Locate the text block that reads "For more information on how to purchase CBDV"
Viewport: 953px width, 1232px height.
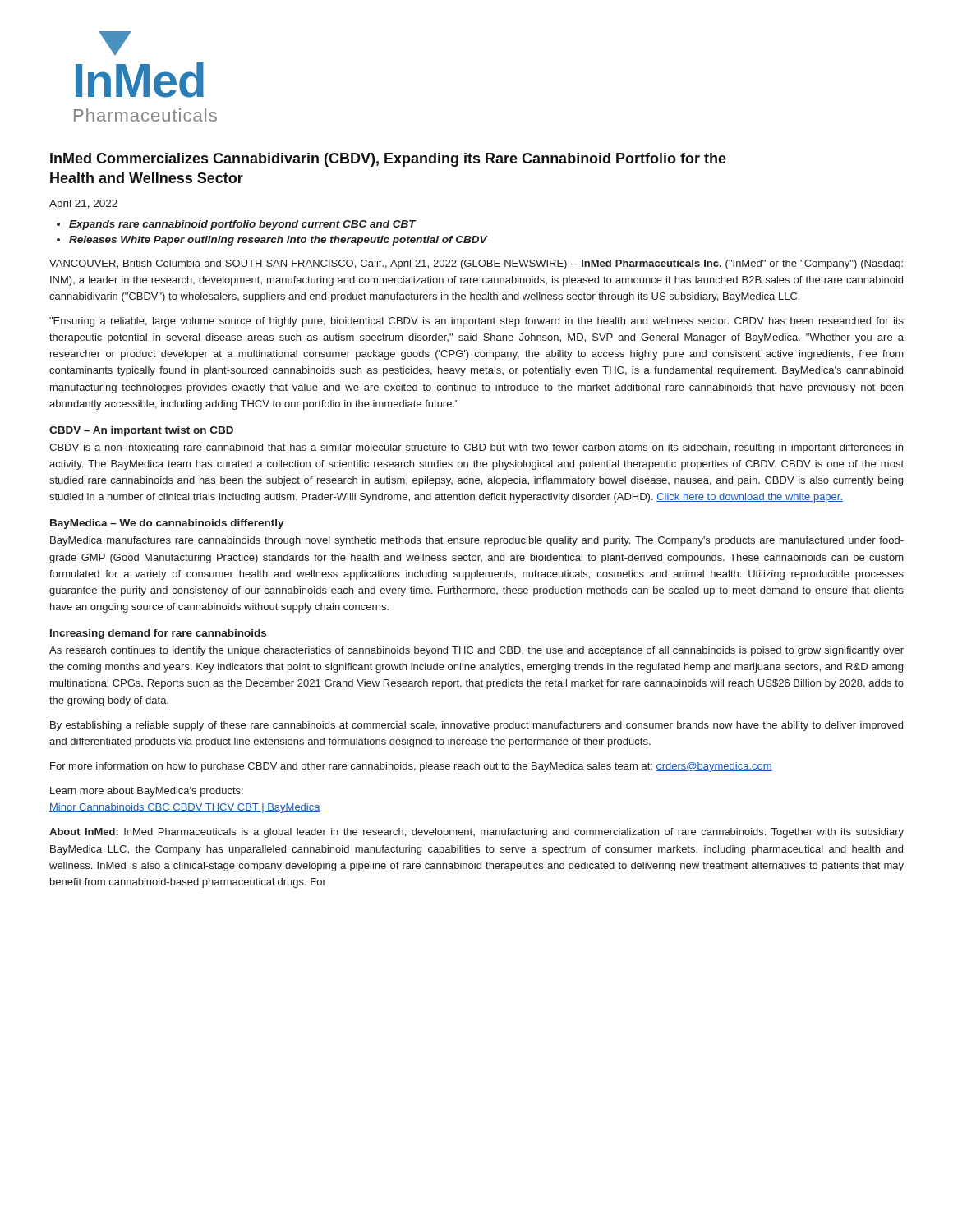(x=411, y=766)
